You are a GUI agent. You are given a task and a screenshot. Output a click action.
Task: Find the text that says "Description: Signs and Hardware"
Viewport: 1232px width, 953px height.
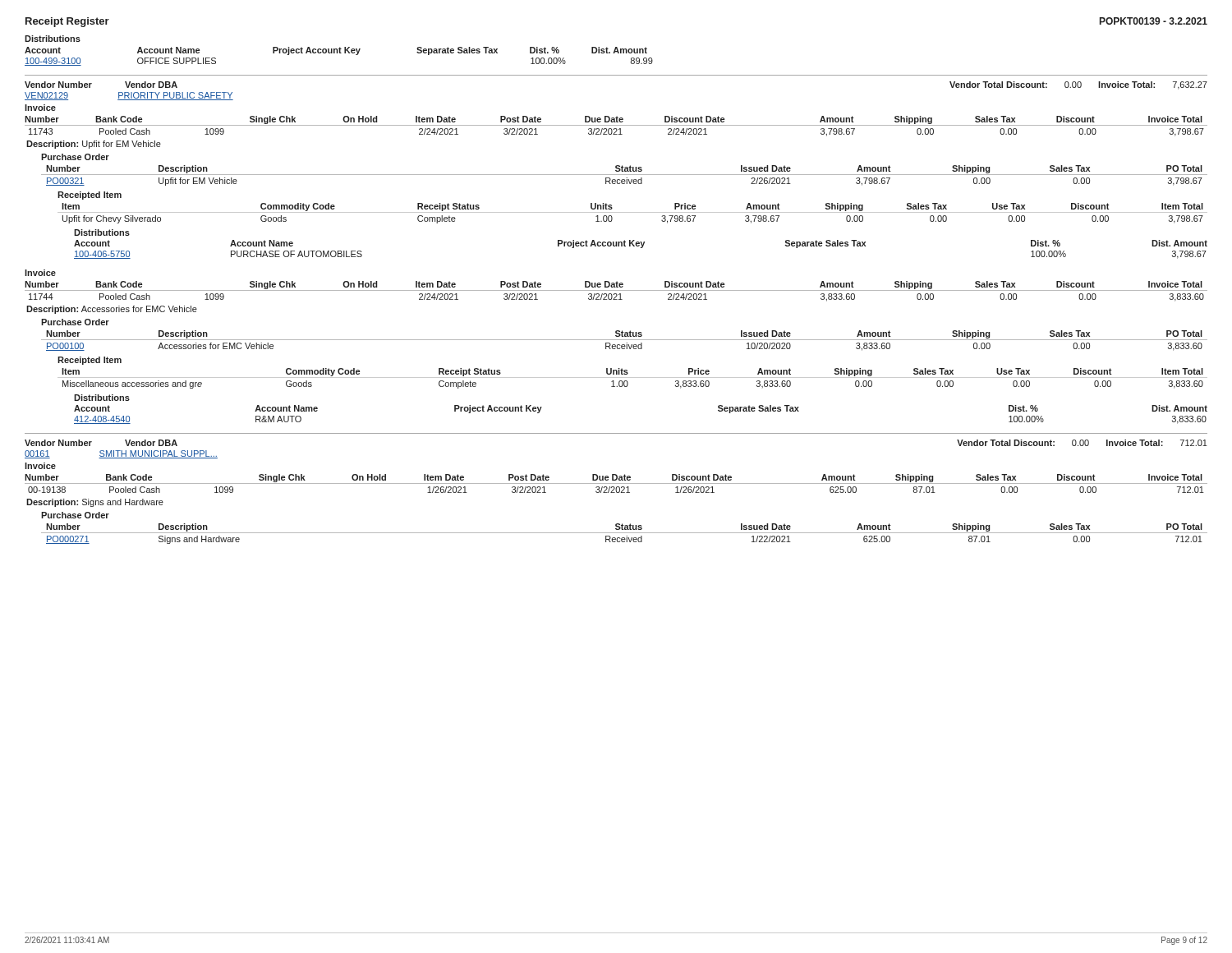coord(95,502)
